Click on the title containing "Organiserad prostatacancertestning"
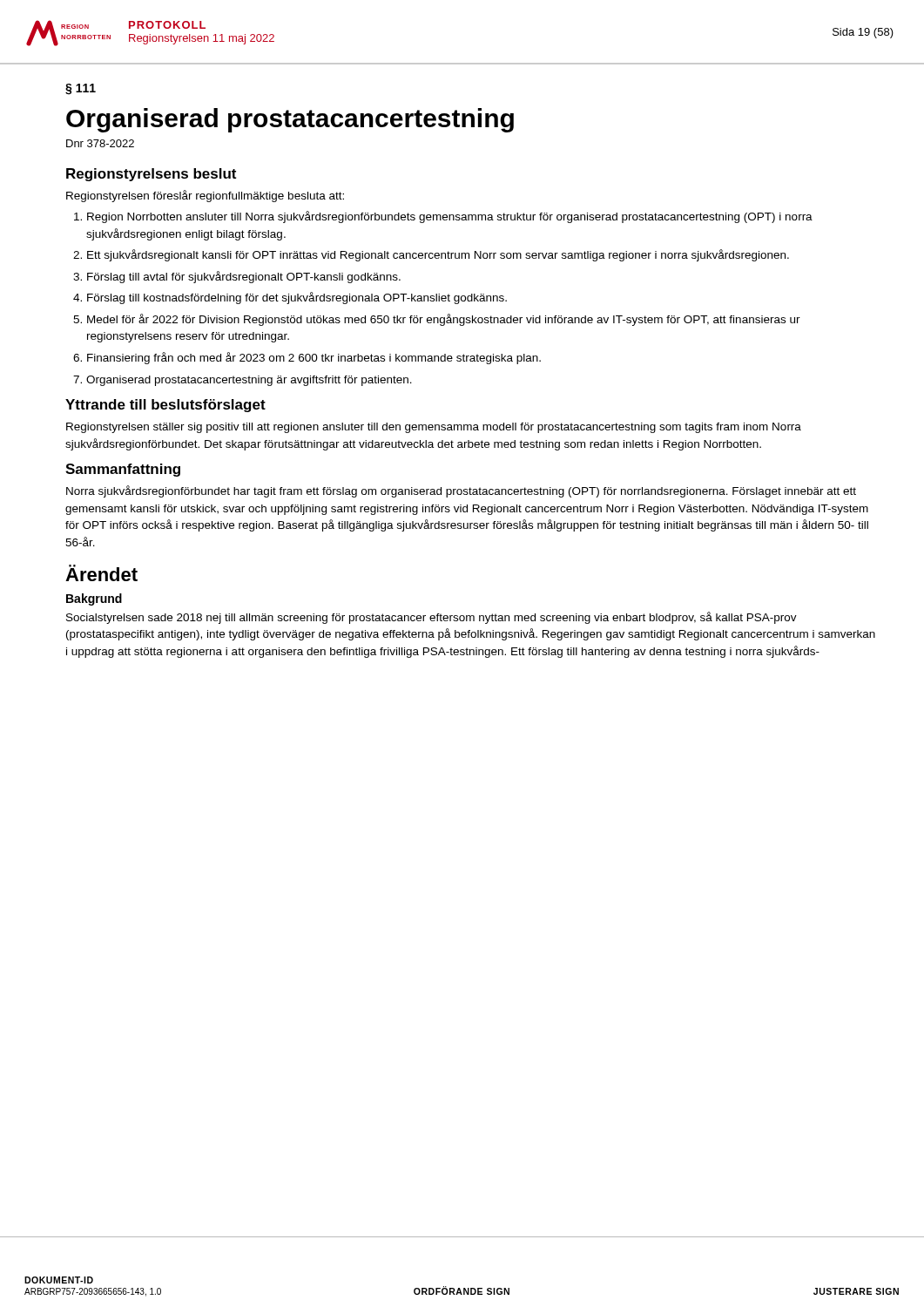 (x=290, y=118)
